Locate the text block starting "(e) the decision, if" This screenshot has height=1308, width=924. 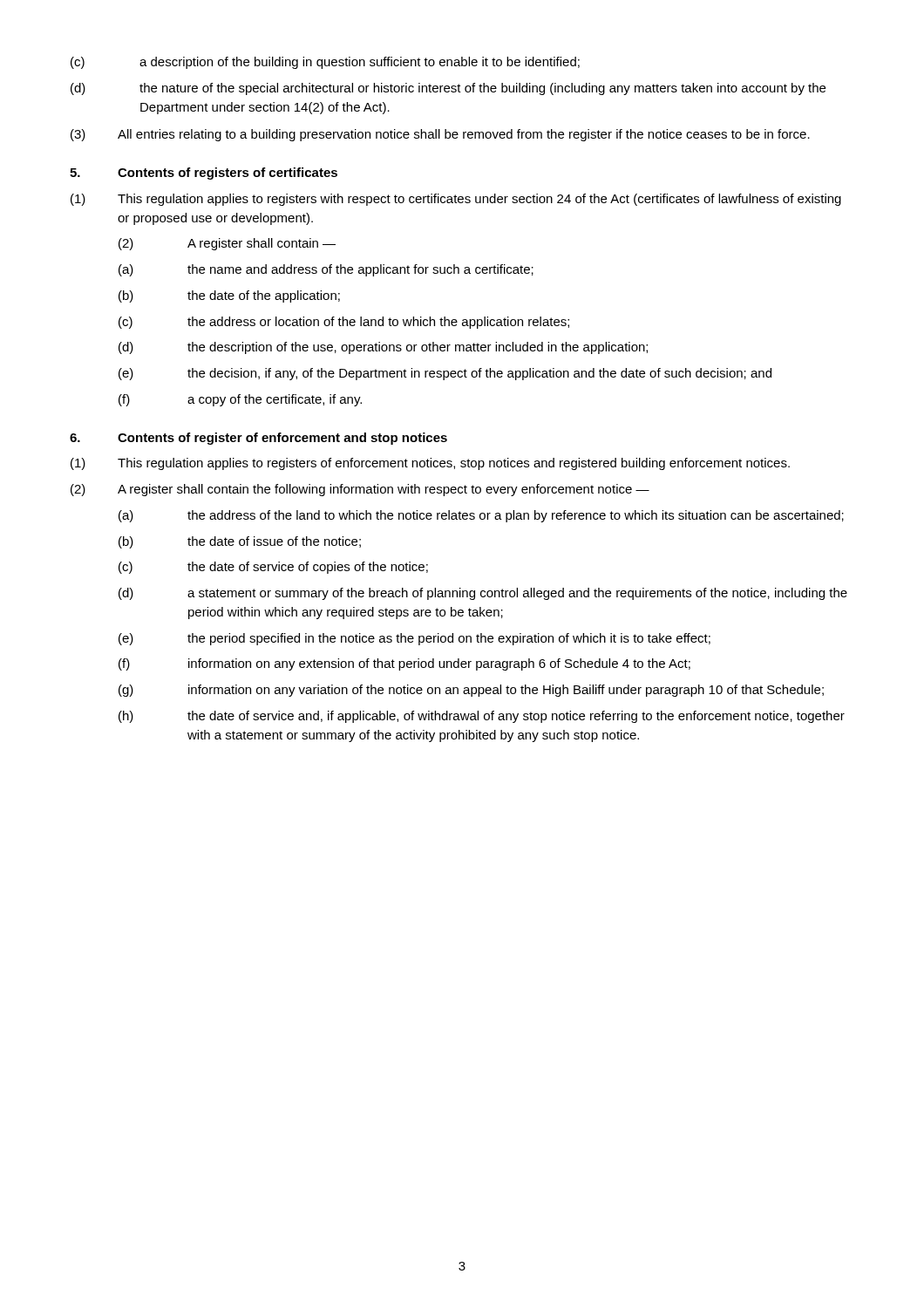click(x=486, y=373)
